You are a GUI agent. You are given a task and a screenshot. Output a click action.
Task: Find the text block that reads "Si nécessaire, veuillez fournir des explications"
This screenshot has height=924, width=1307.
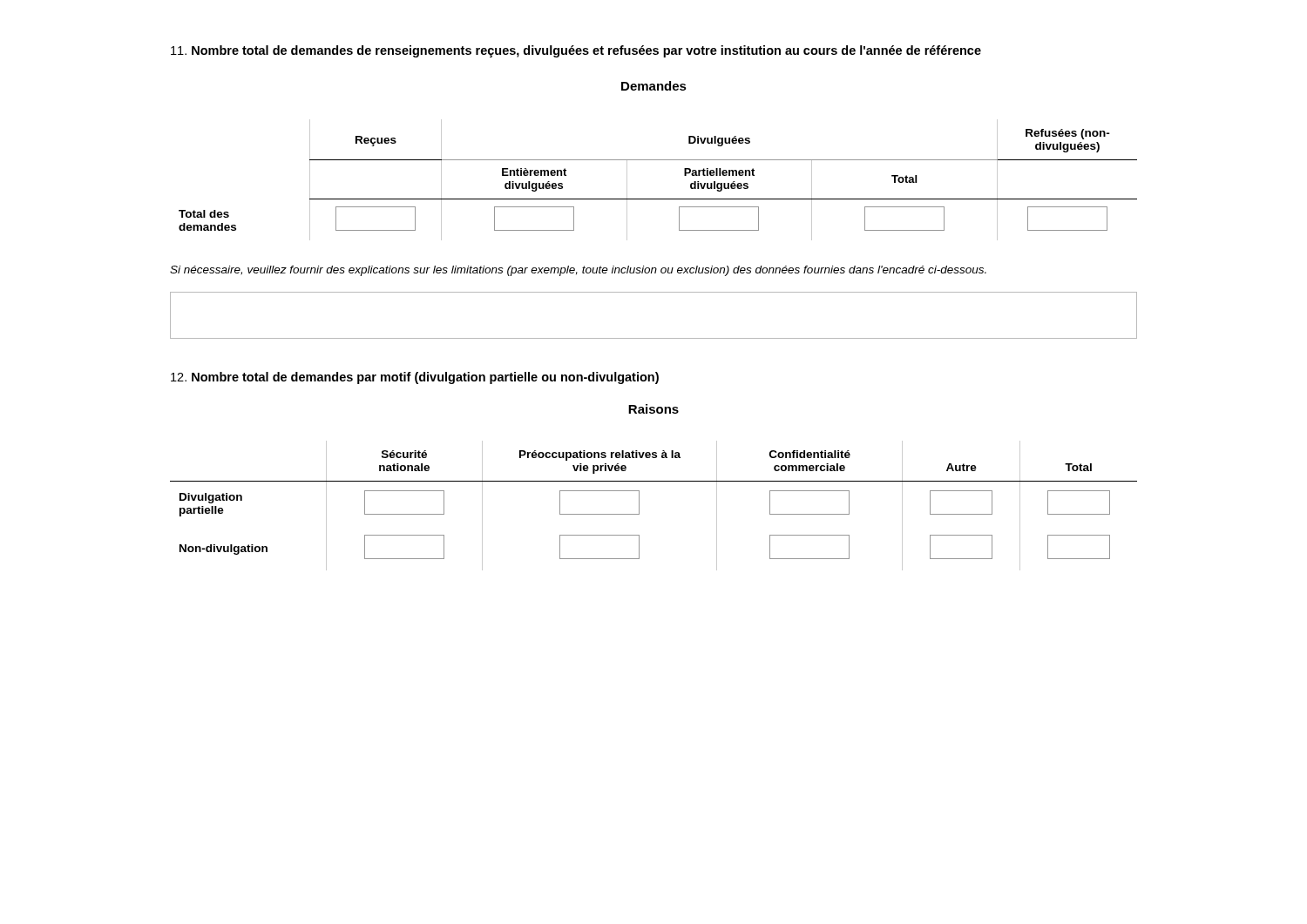click(x=579, y=270)
